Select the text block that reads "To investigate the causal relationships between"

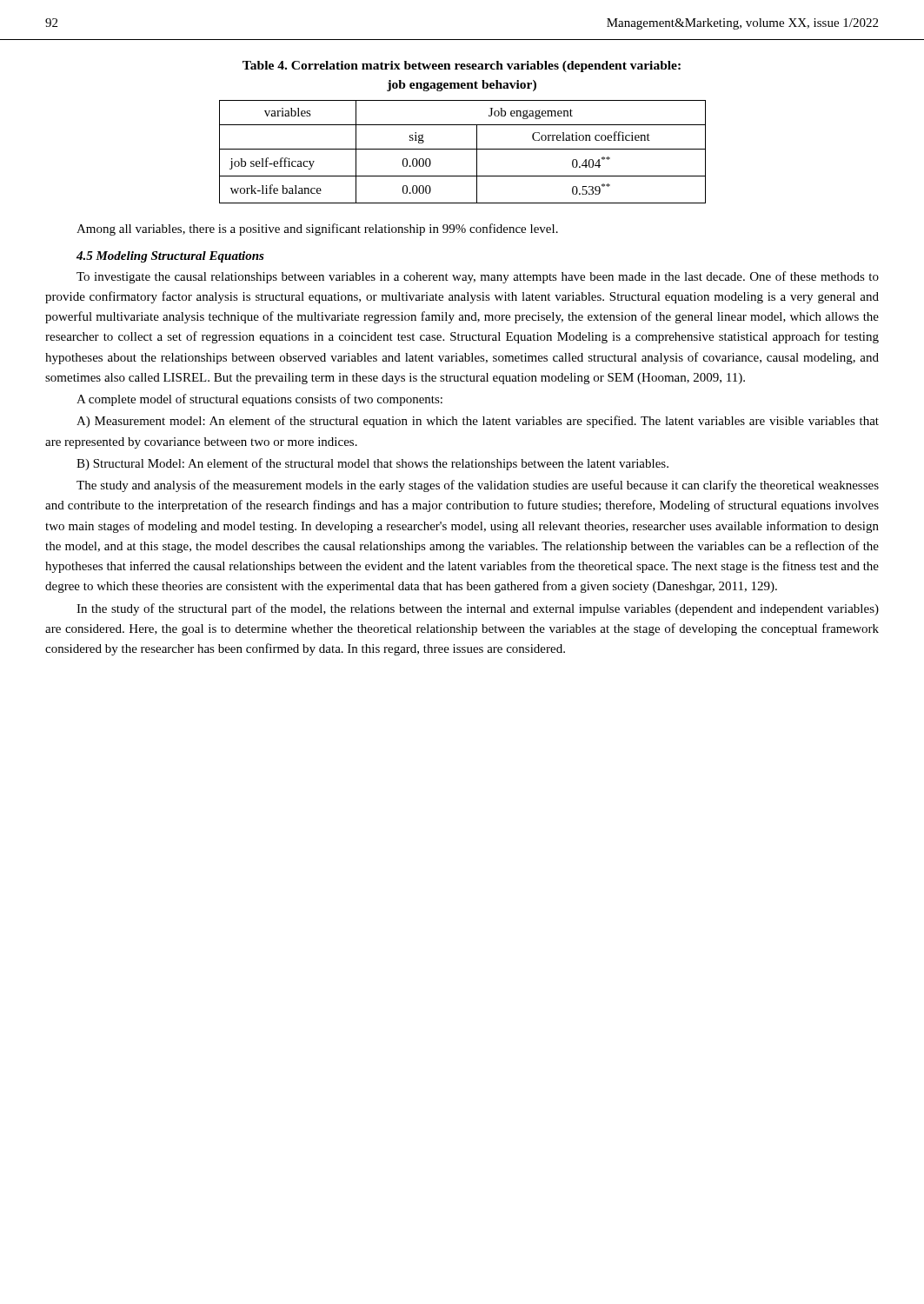pos(462,327)
